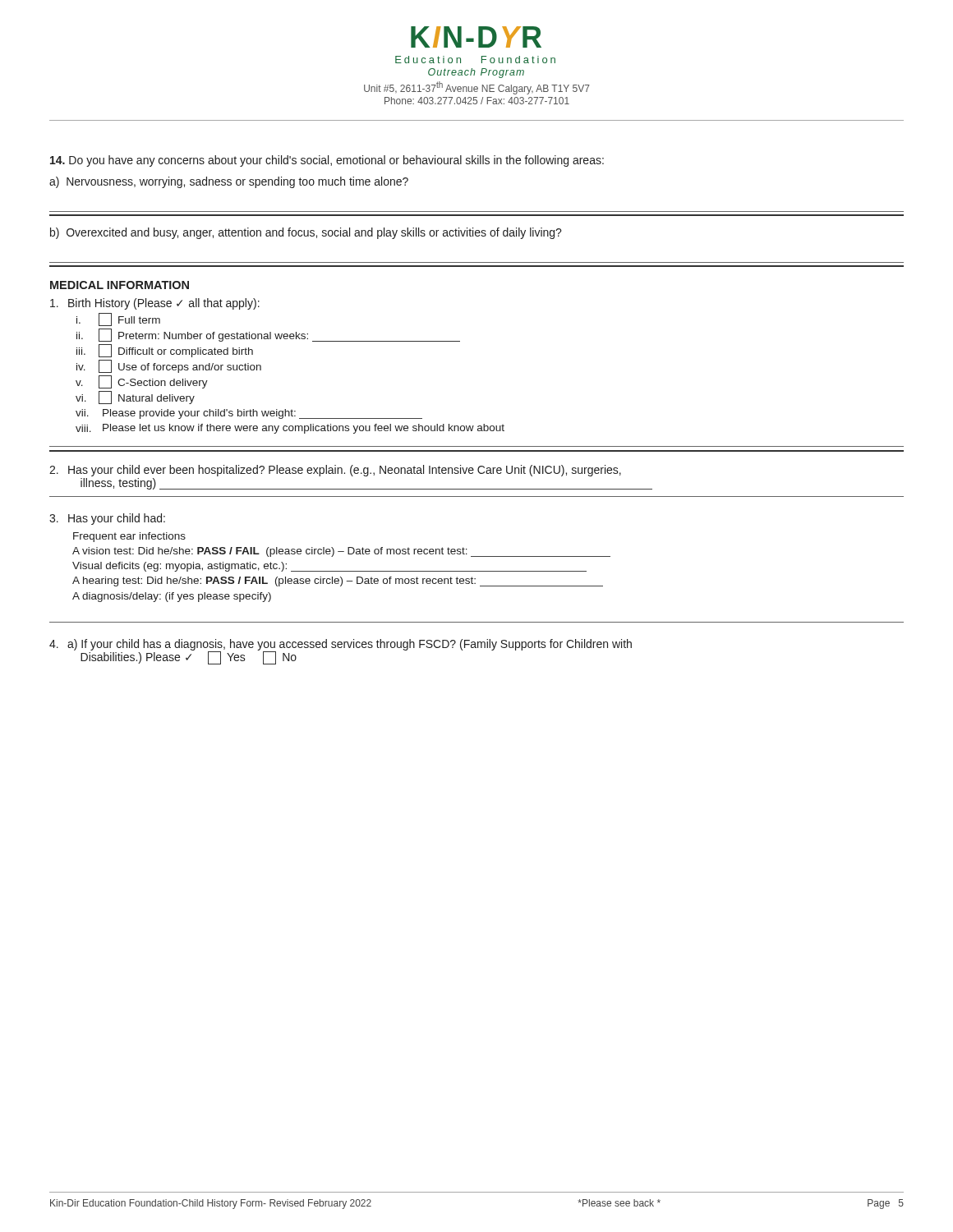Point to the region starting "3. Has your child had: Frequent"
The height and width of the screenshot is (1232, 953).
click(476, 567)
